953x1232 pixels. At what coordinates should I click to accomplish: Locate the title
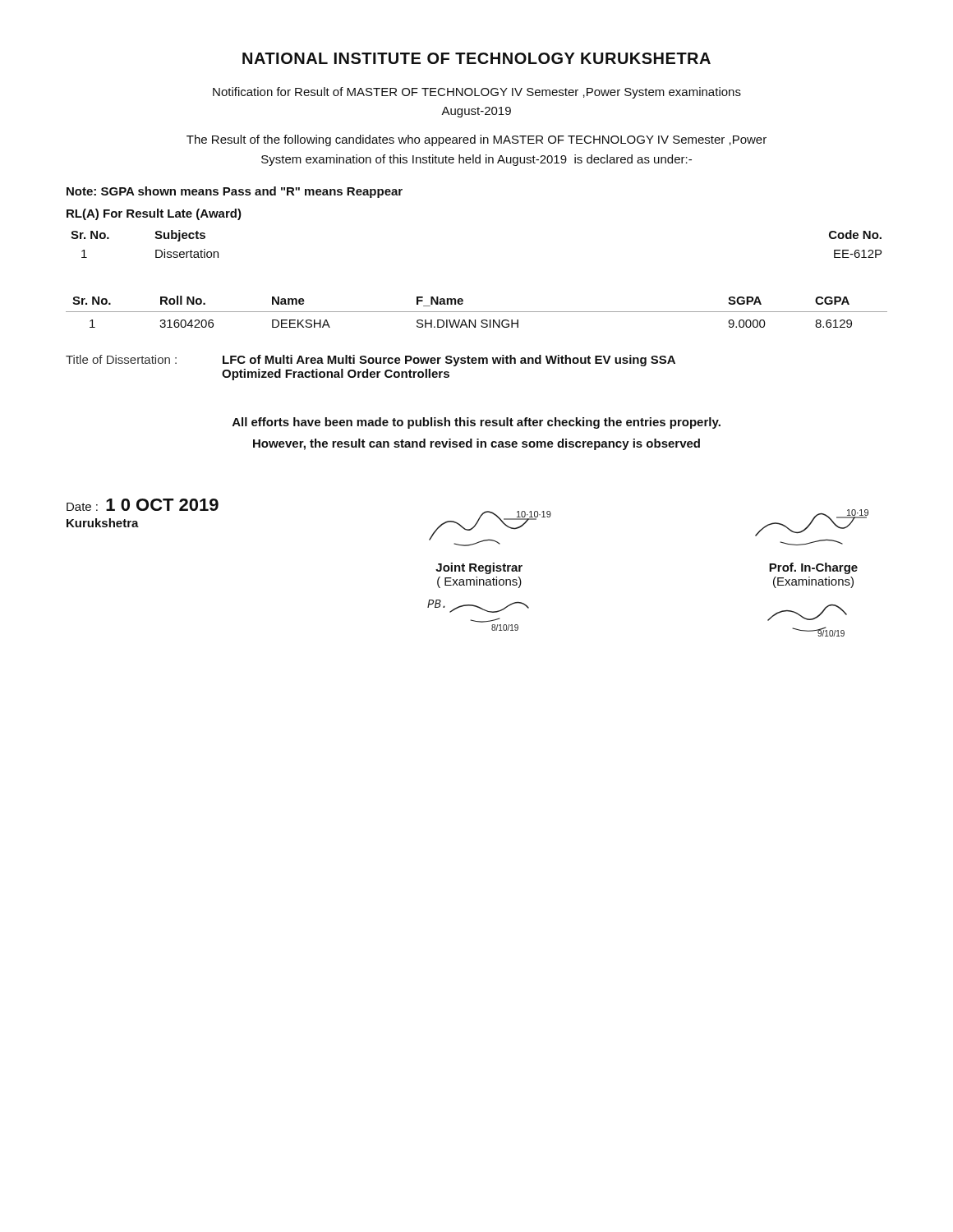click(x=476, y=58)
